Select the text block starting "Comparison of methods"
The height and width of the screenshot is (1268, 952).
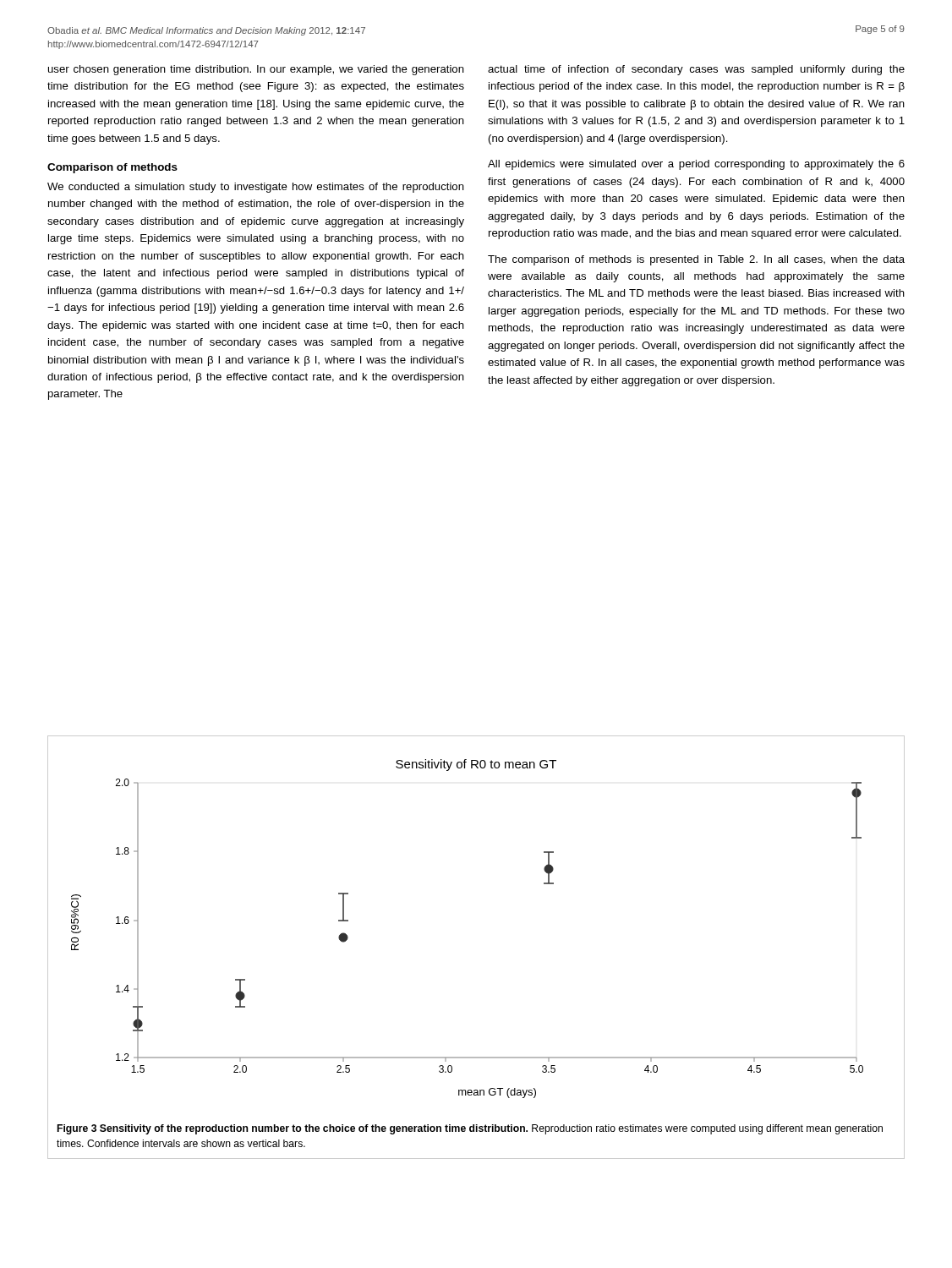[x=112, y=167]
